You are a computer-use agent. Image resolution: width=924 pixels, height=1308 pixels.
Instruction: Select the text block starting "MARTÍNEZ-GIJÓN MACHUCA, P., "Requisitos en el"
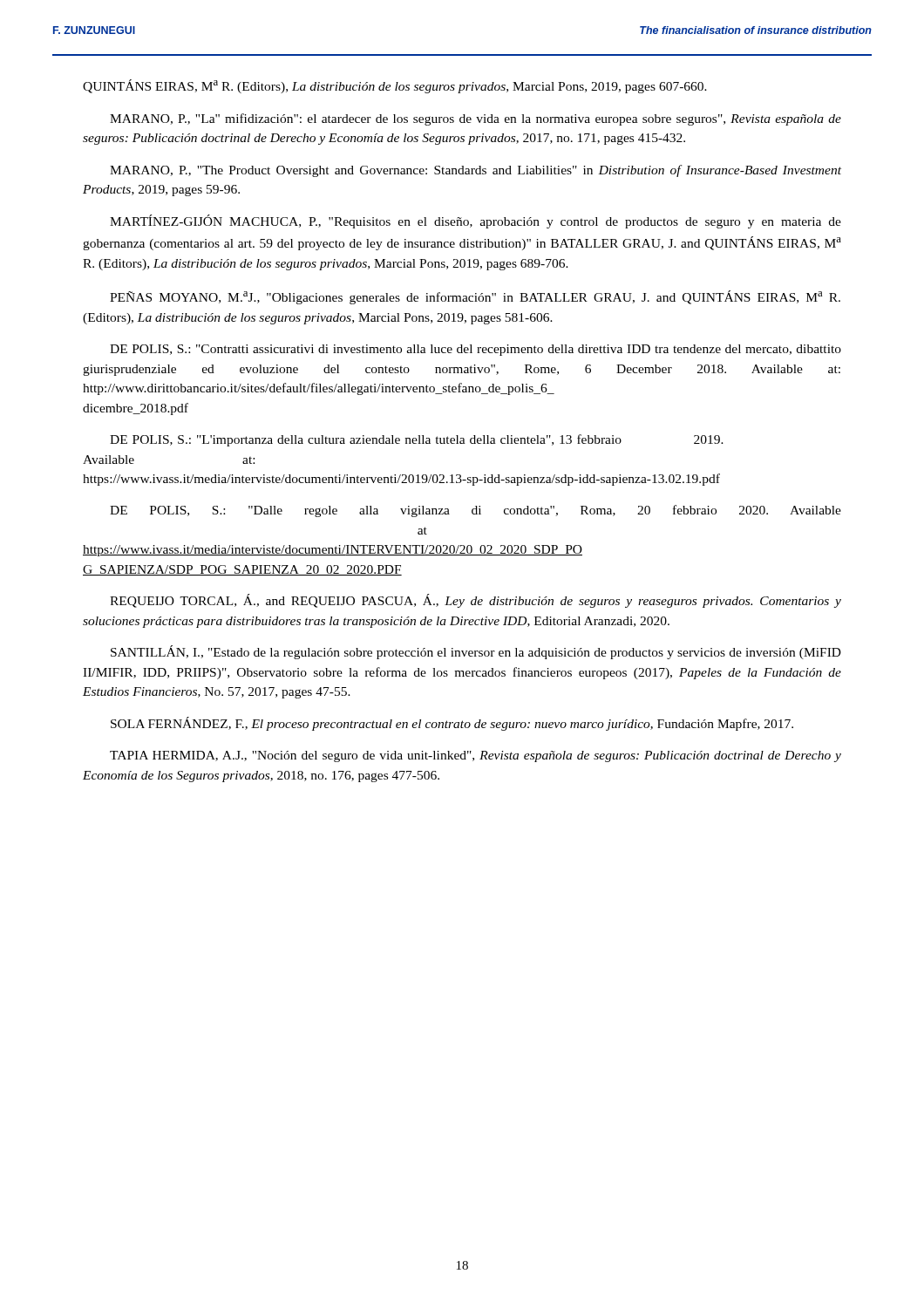[462, 242]
